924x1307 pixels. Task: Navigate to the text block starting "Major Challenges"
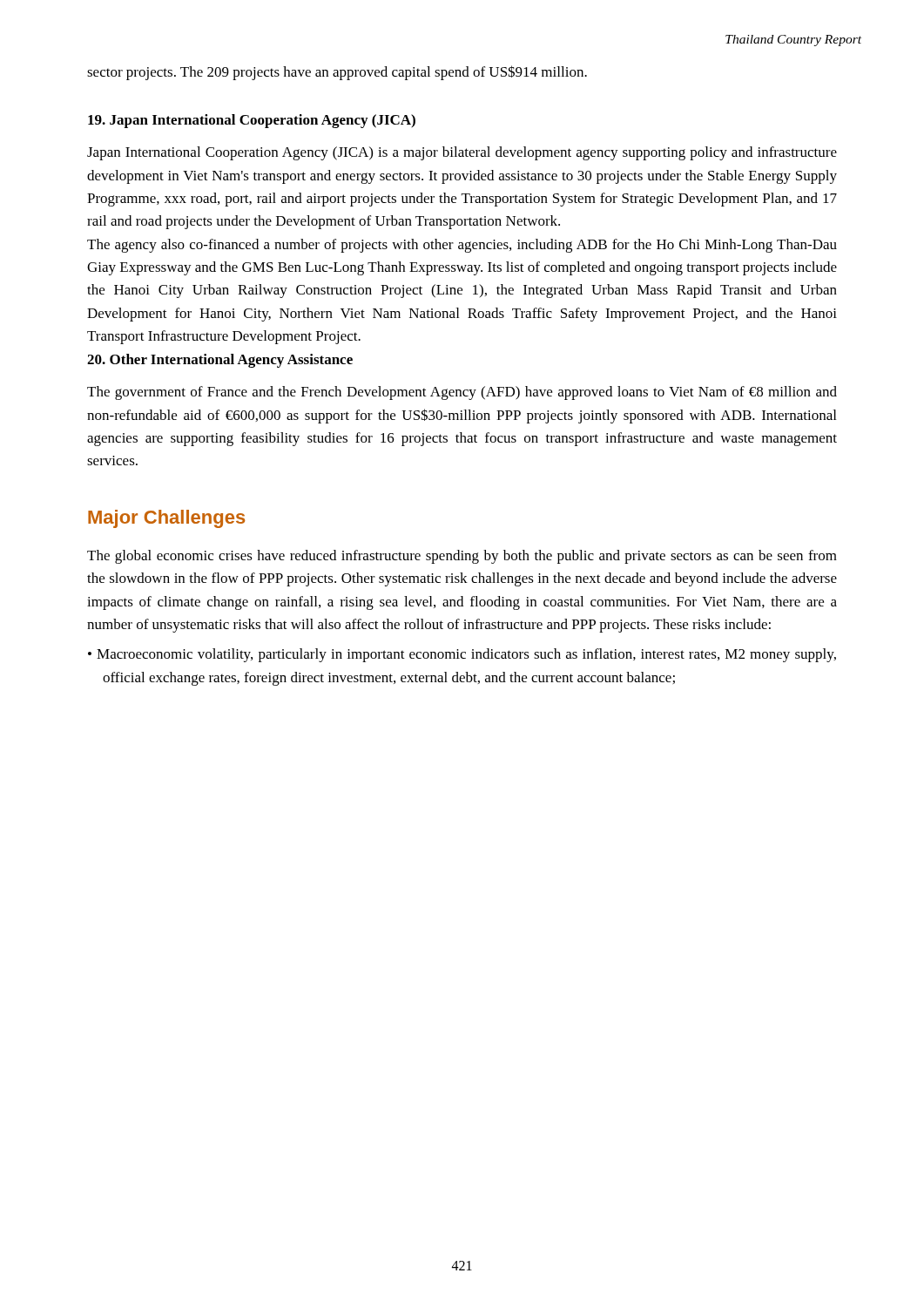coord(166,517)
